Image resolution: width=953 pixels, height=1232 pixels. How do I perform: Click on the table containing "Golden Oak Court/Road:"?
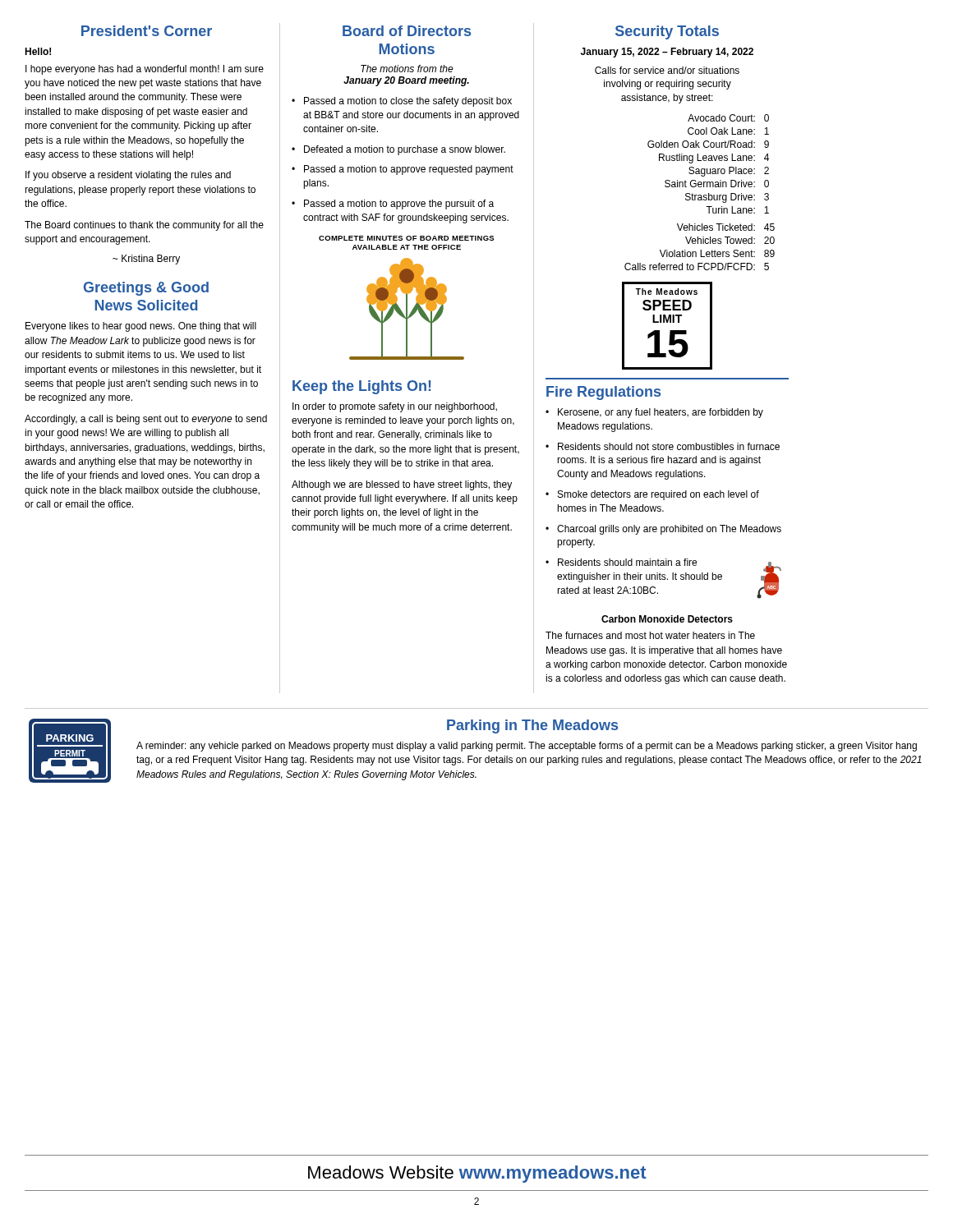pyautogui.click(x=667, y=193)
